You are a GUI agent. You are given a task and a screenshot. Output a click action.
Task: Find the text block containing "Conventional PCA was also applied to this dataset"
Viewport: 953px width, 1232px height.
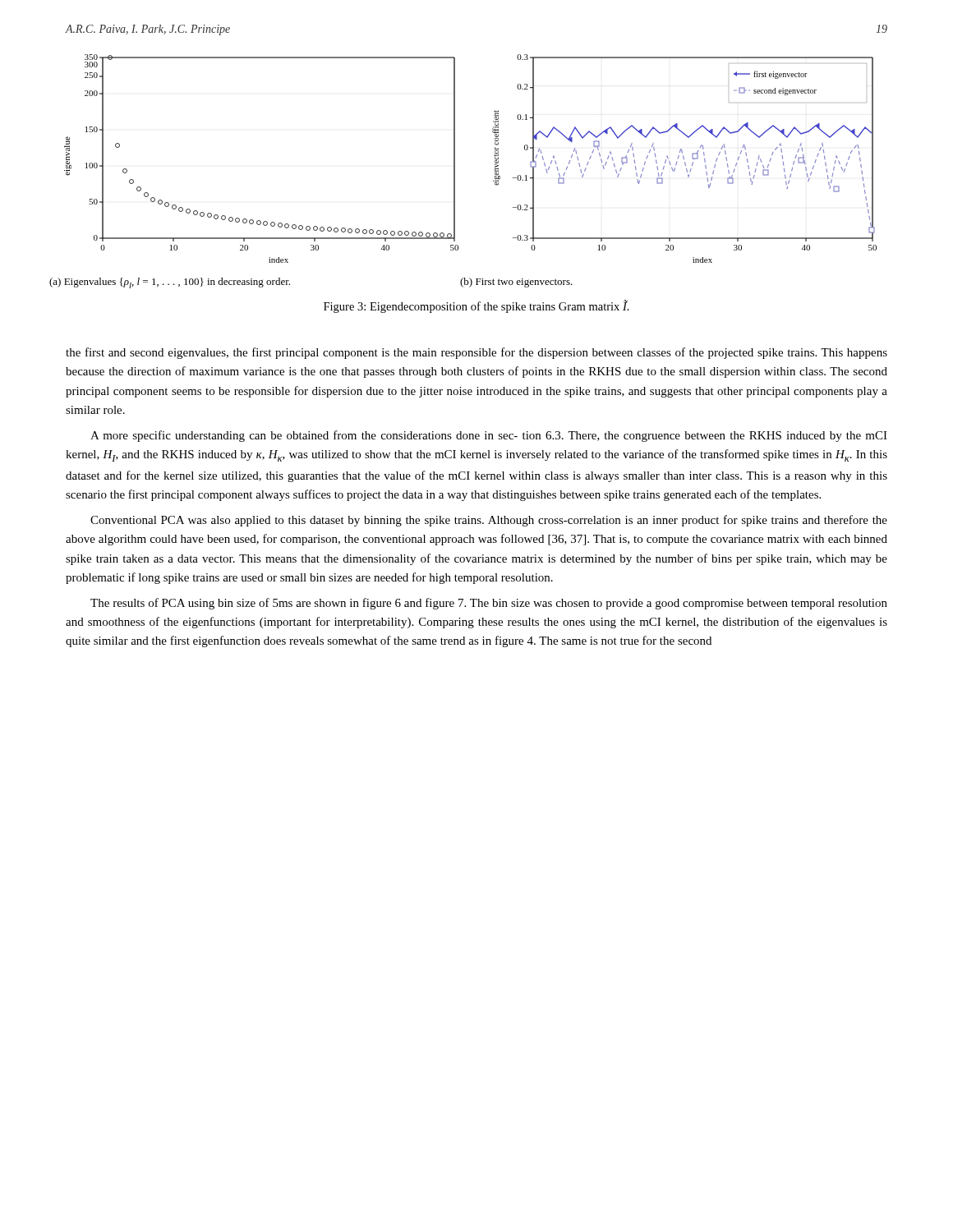coord(476,549)
